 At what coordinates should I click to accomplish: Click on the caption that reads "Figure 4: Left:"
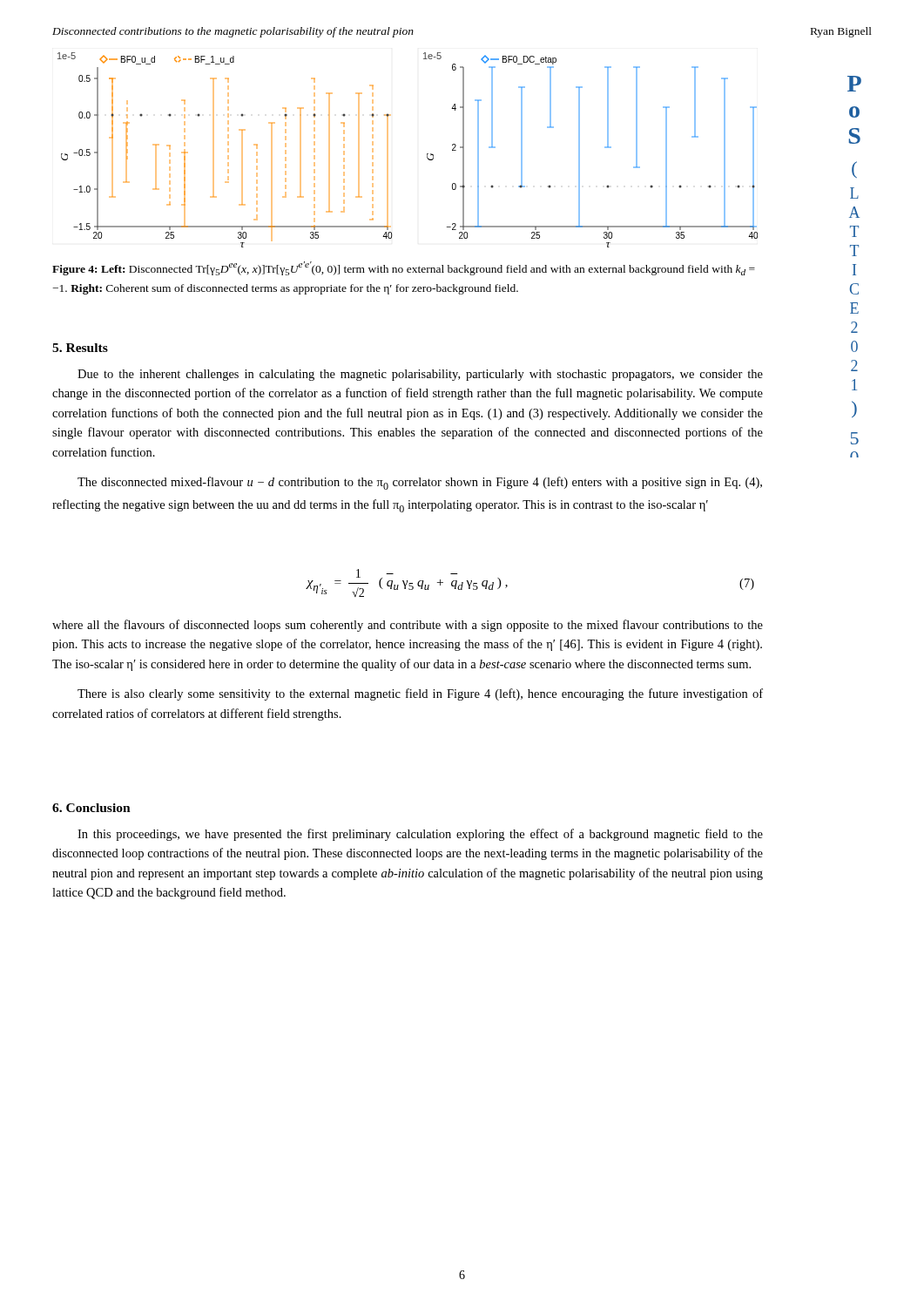tap(404, 276)
